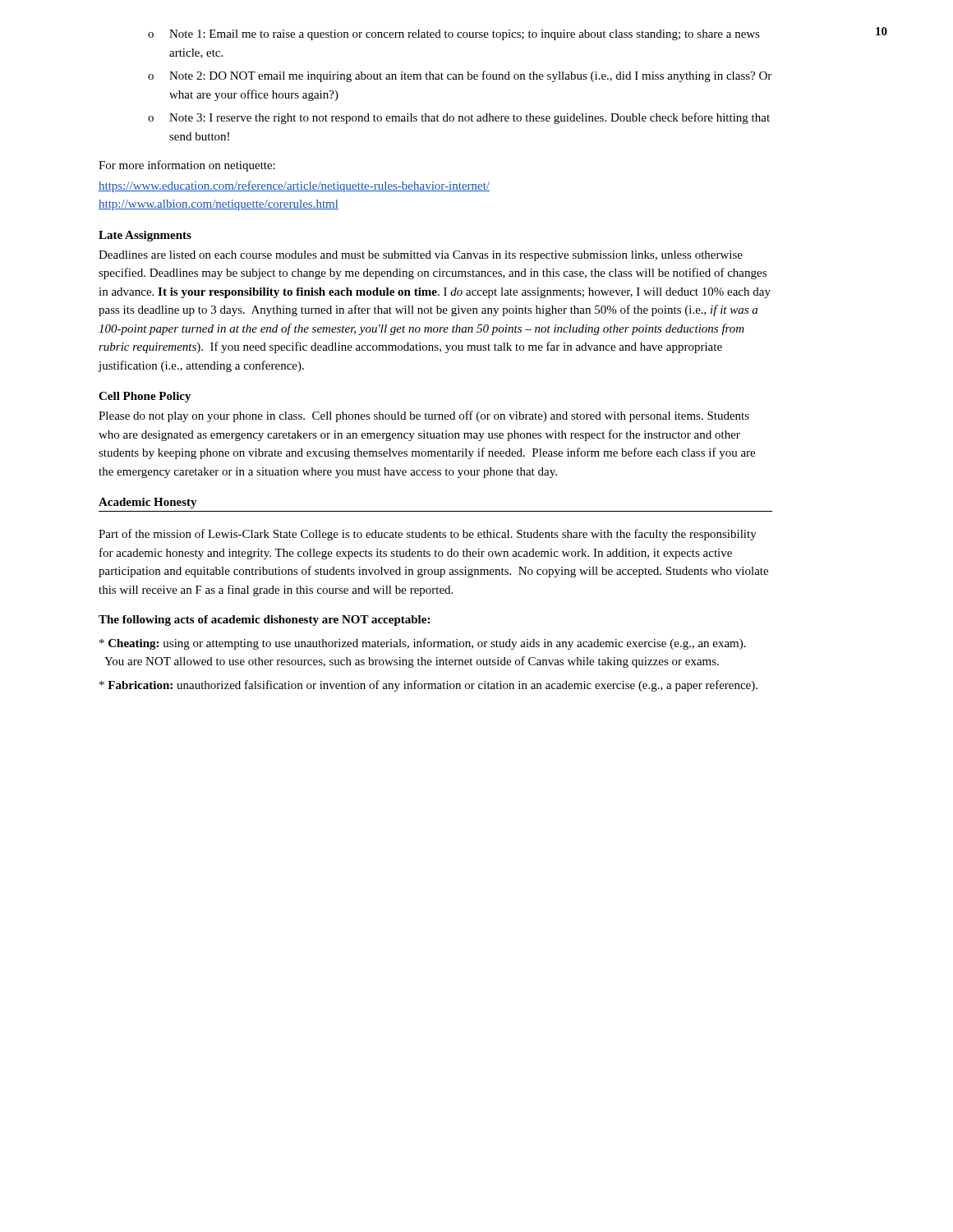953x1232 pixels.
Task: Where is the passage that starts "The following acts of academic"?
Action: tap(265, 620)
